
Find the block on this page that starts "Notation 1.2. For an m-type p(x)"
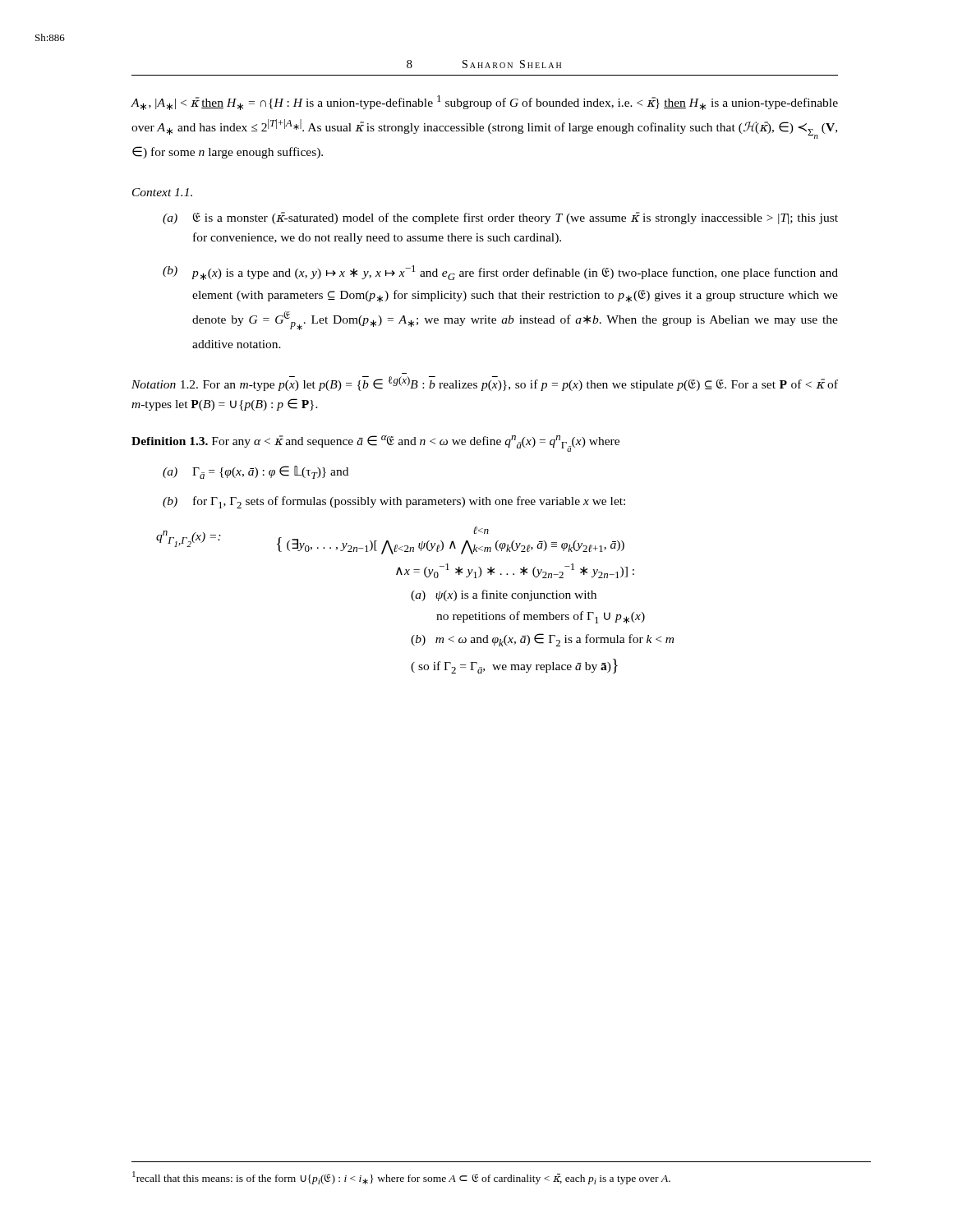tap(485, 392)
